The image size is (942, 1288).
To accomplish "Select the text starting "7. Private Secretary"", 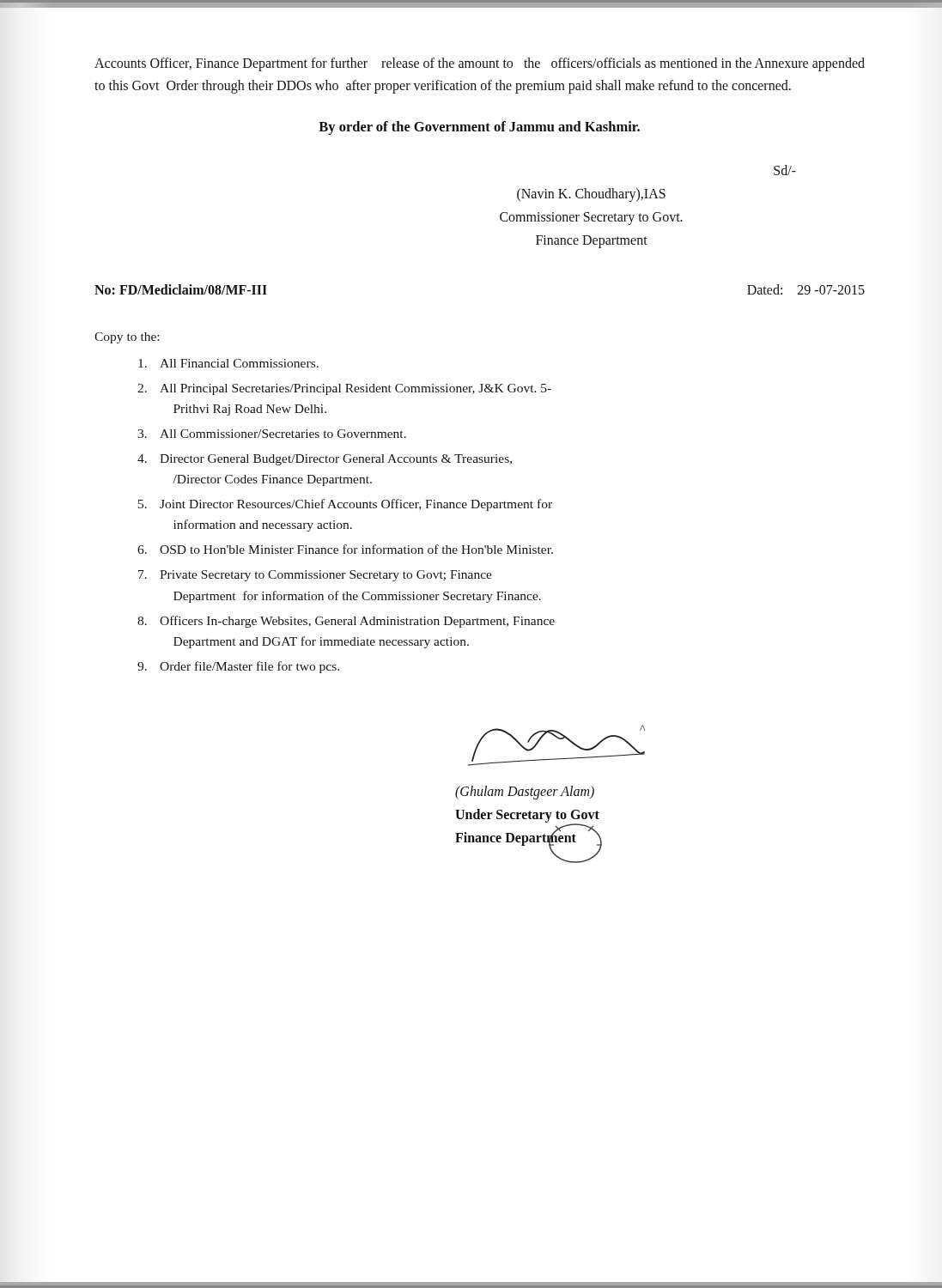I will coord(339,585).
